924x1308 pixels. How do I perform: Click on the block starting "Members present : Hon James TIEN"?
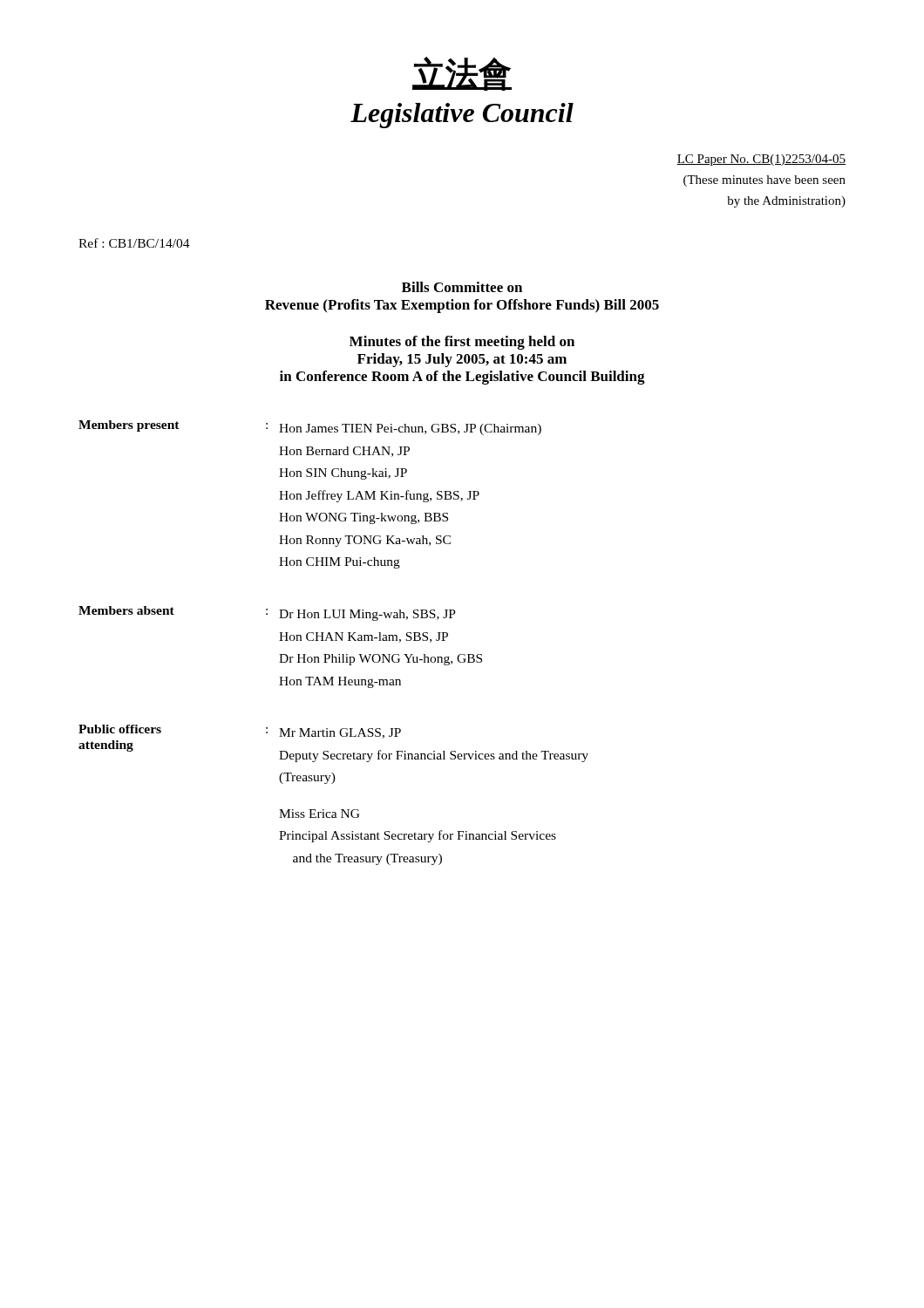point(462,495)
